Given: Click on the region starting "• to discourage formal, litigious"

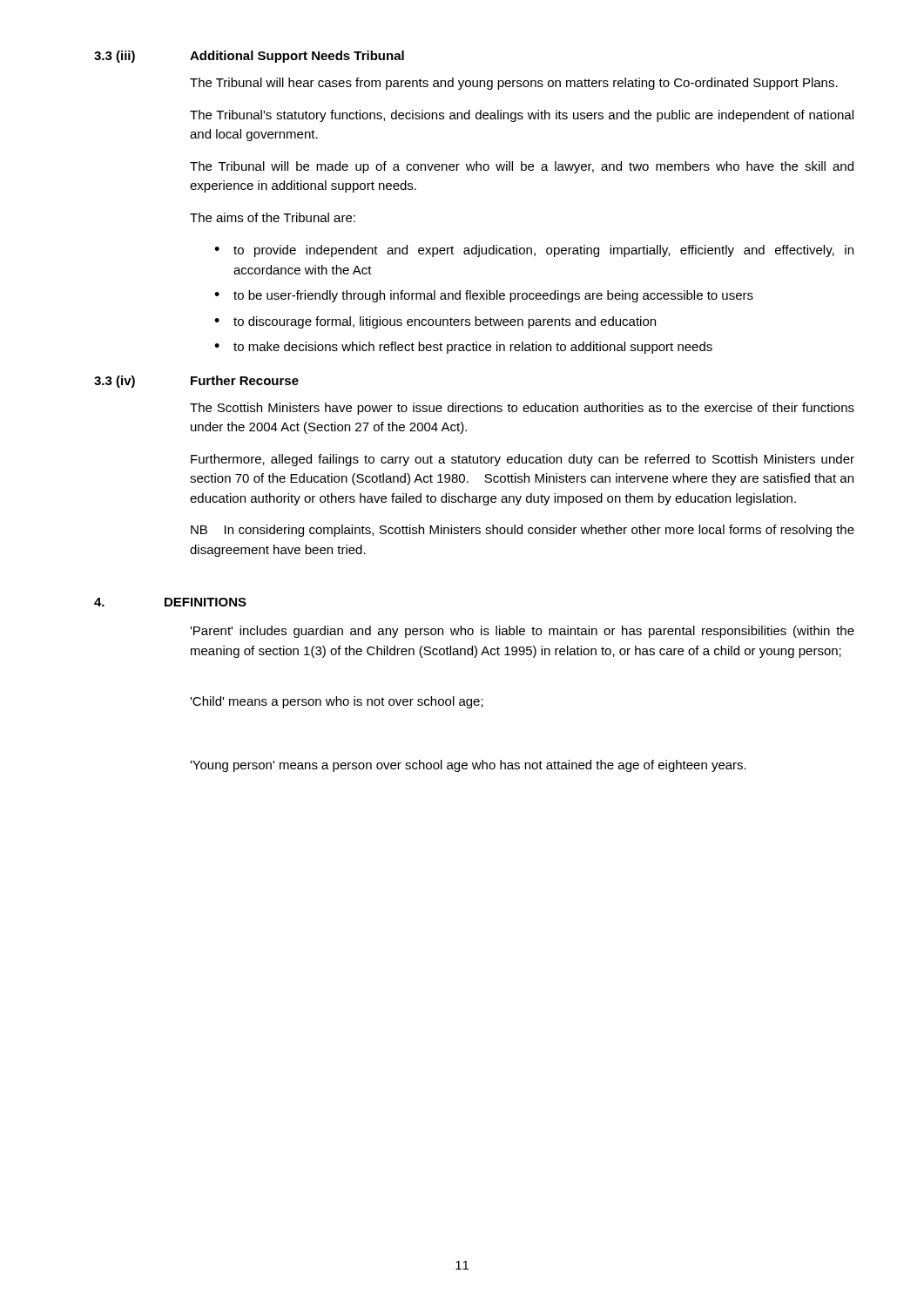Looking at the screenshot, I should coord(534,321).
